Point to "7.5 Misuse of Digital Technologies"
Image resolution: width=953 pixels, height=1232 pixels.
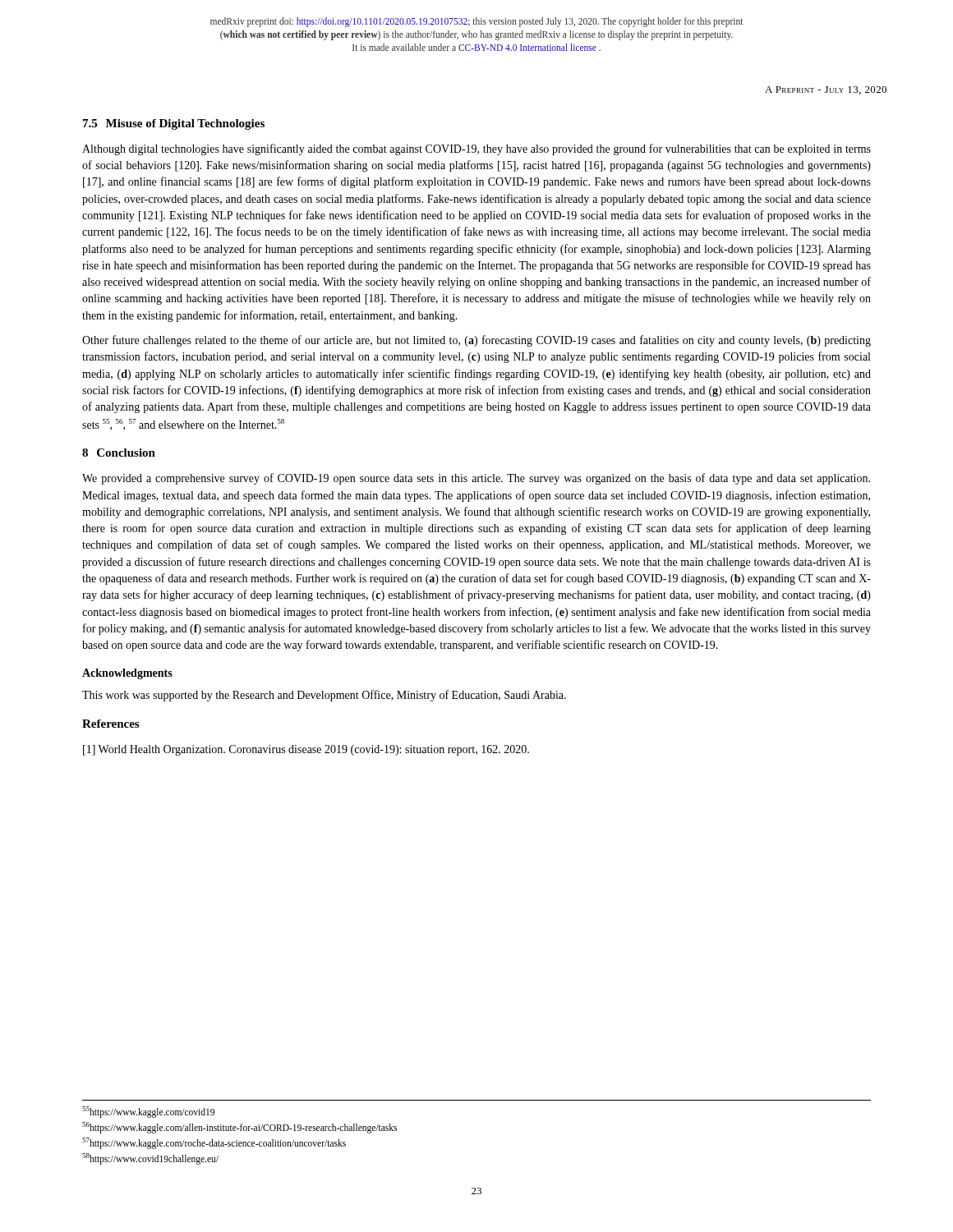[x=174, y=124]
